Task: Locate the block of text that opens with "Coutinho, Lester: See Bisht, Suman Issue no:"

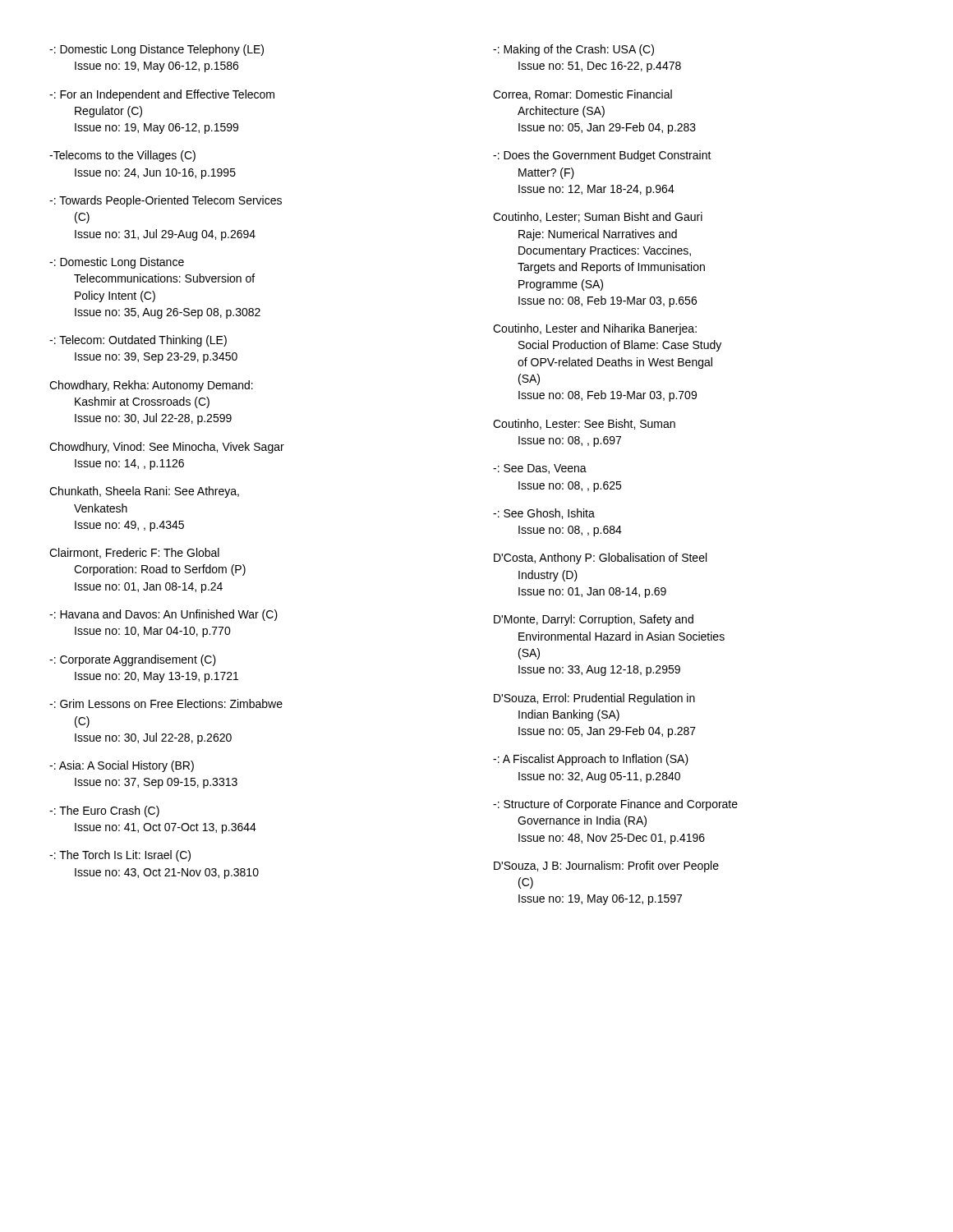Action: 584,432
